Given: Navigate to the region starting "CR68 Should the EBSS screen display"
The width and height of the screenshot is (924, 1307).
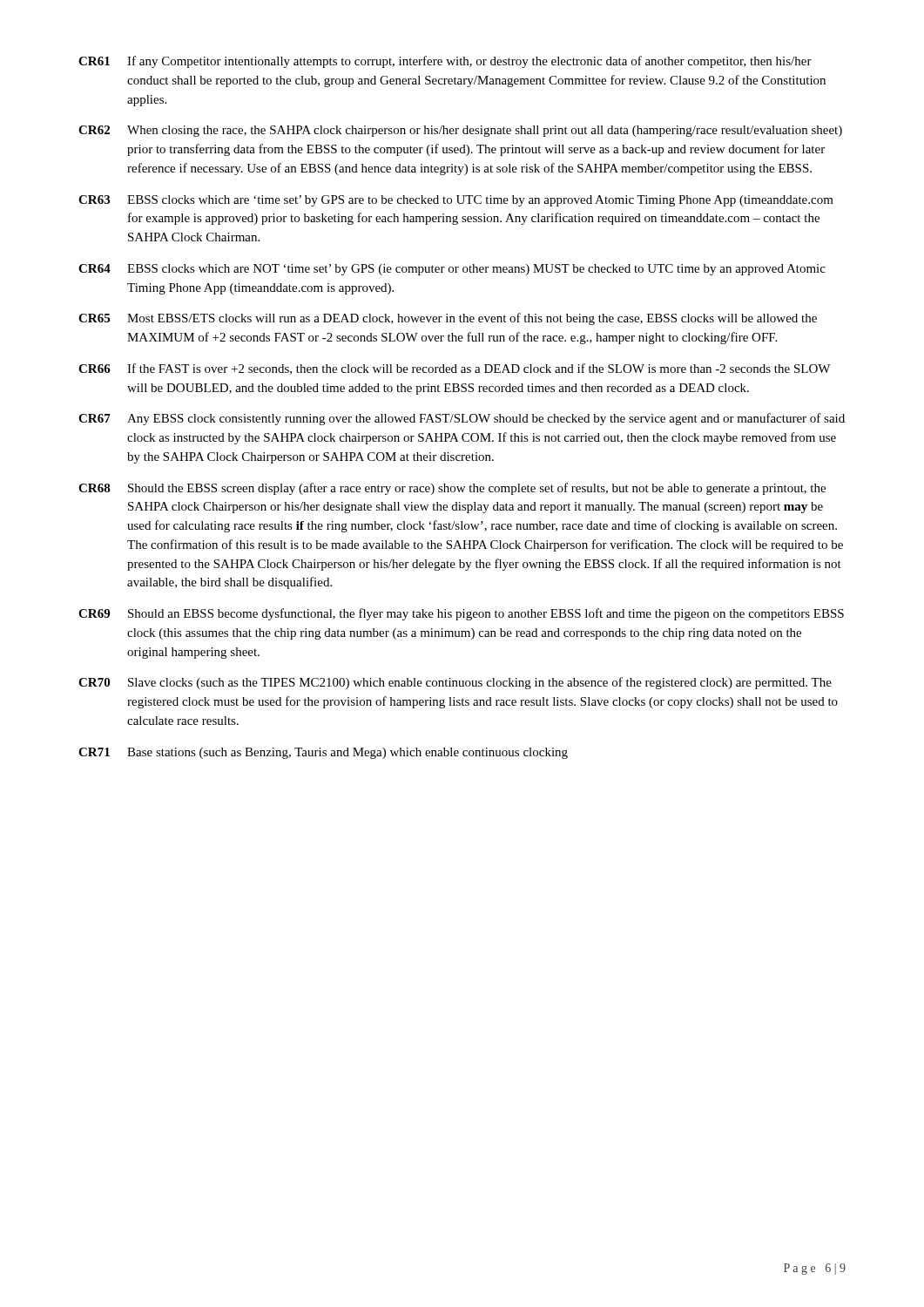Looking at the screenshot, I should click(x=462, y=536).
